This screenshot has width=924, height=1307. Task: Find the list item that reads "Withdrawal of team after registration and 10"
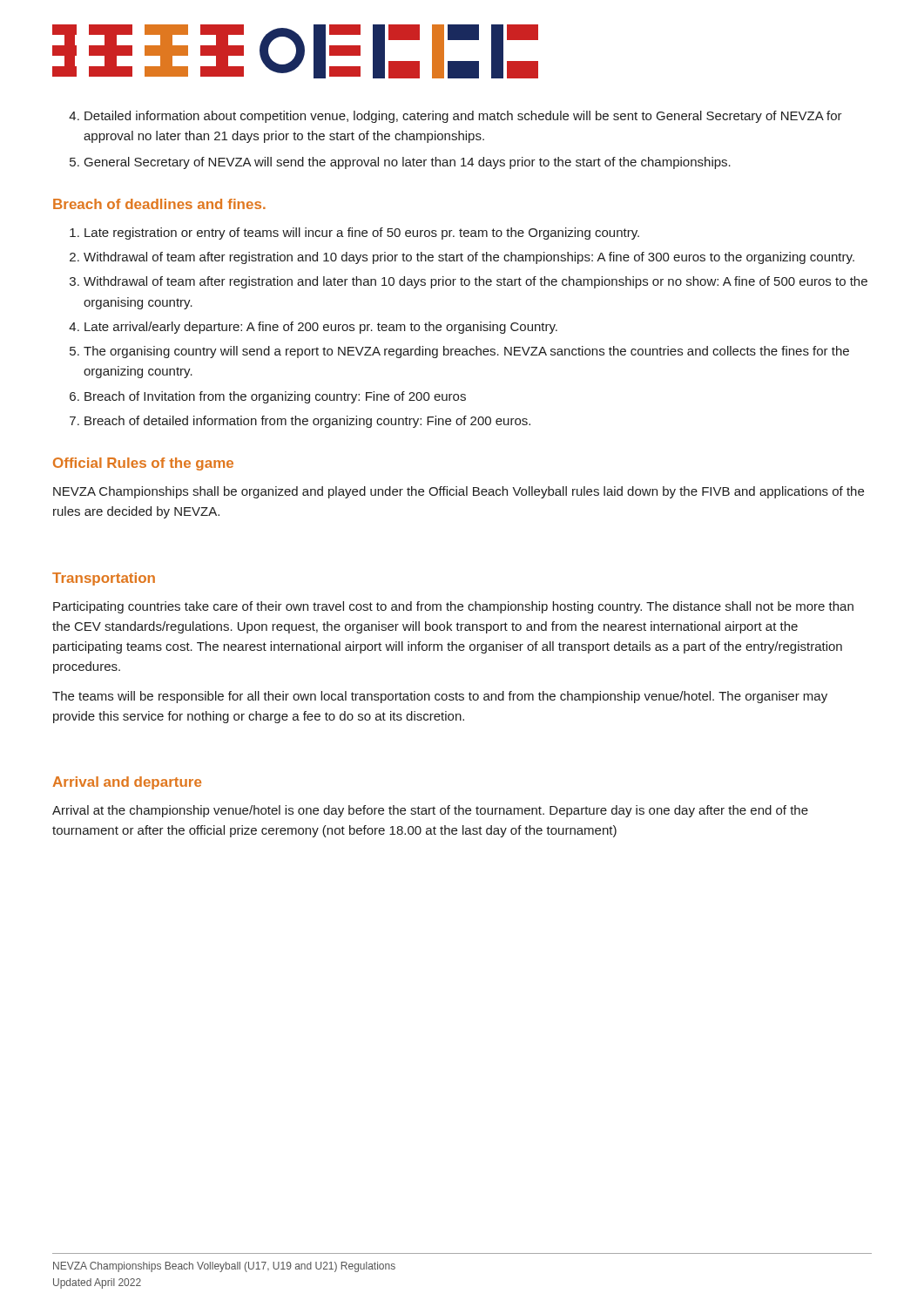(478, 257)
